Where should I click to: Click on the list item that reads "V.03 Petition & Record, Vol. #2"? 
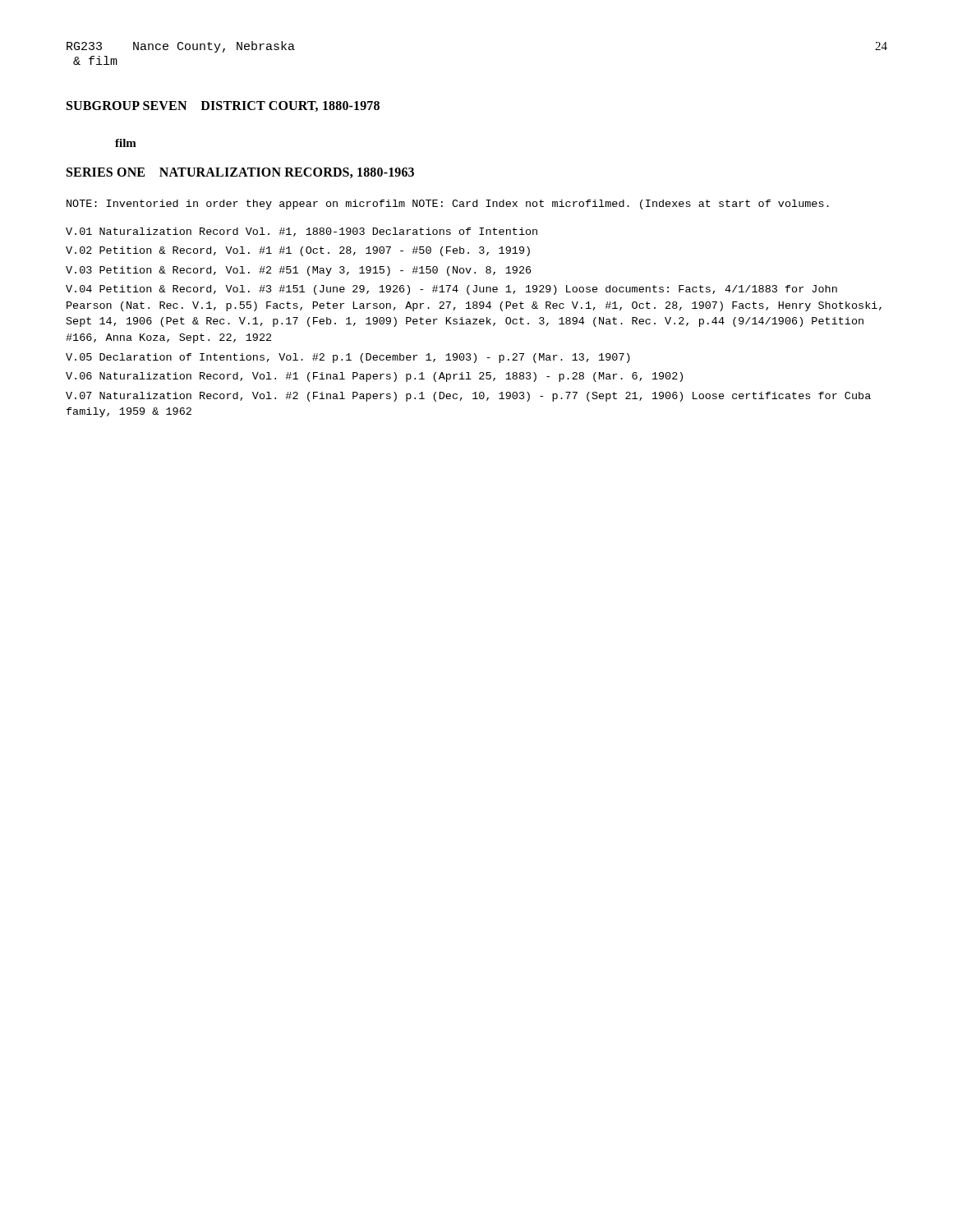click(x=299, y=270)
